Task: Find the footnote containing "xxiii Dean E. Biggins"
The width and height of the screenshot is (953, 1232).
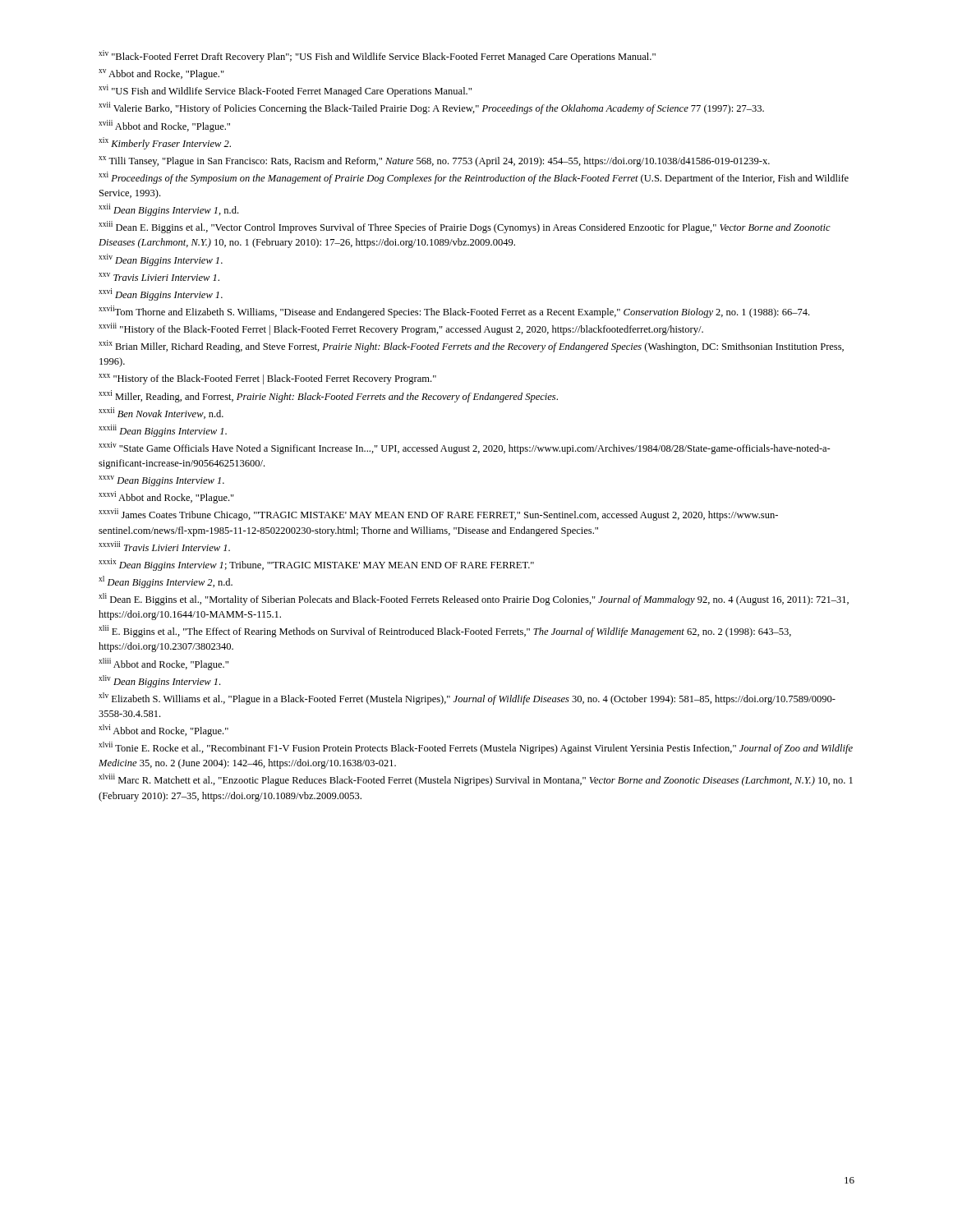Action: coord(464,234)
